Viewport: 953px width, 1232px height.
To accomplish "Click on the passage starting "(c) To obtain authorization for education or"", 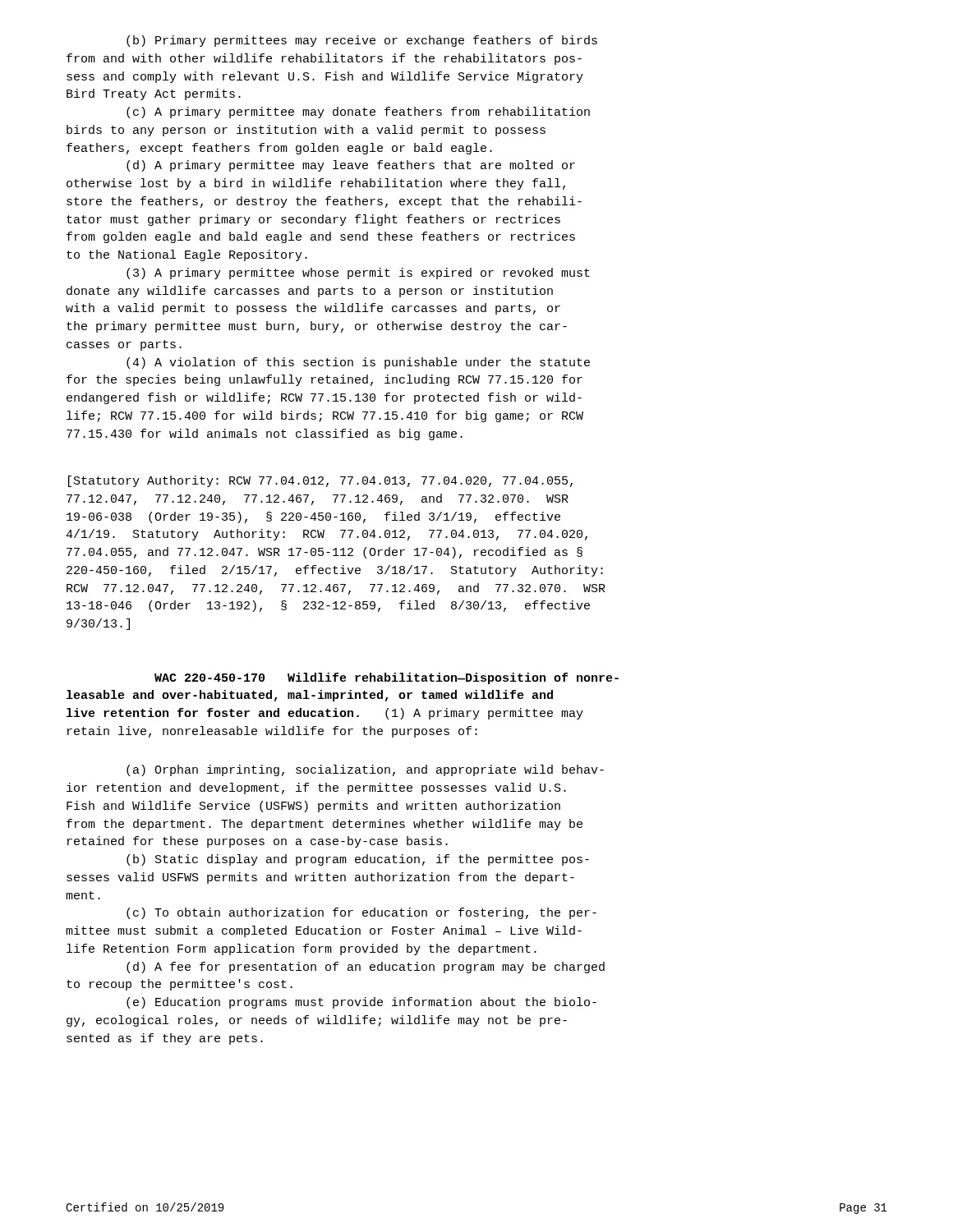I will click(332, 932).
